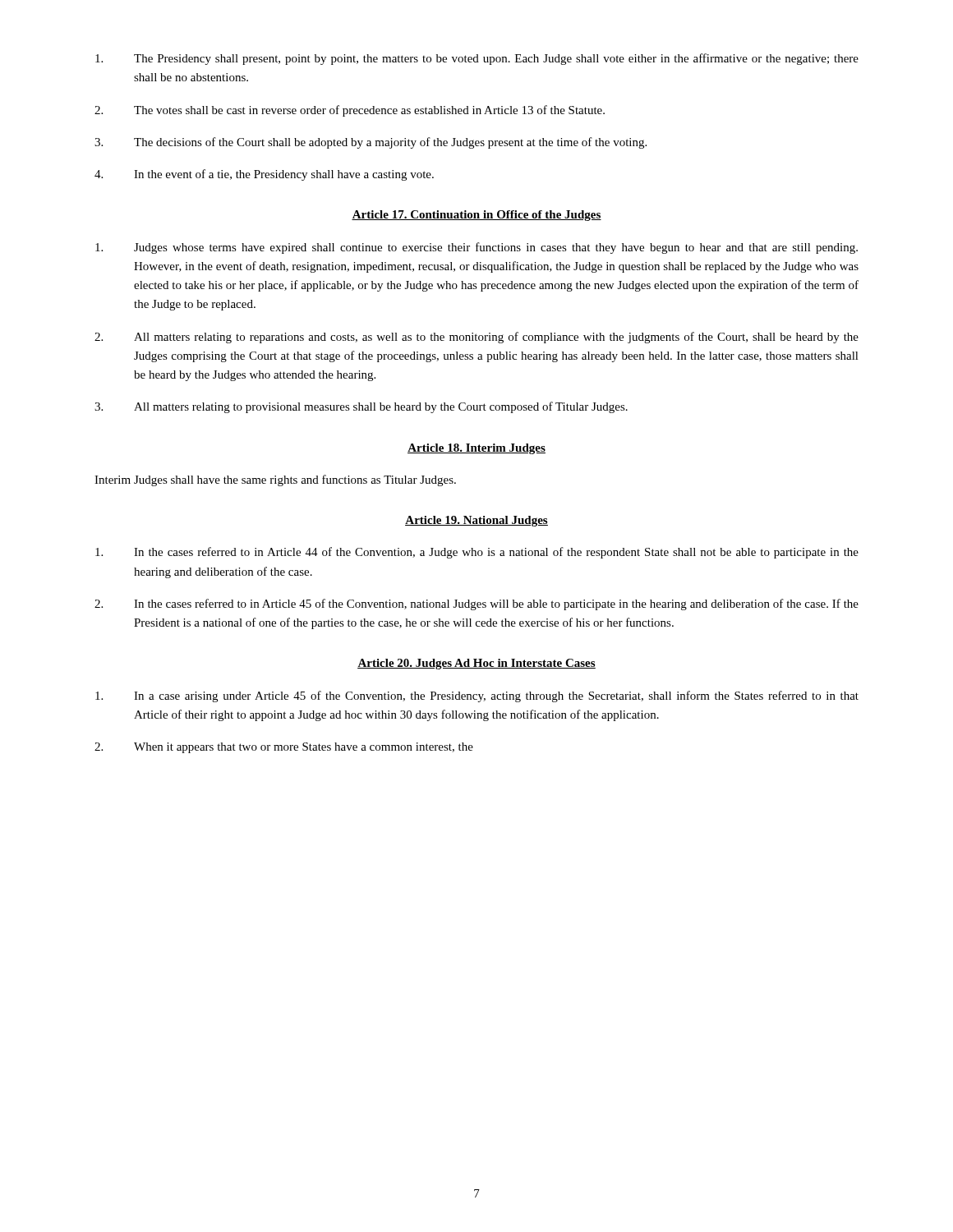Click on the element starting "2. The votes shall be"
The image size is (953, 1232).
(476, 110)
